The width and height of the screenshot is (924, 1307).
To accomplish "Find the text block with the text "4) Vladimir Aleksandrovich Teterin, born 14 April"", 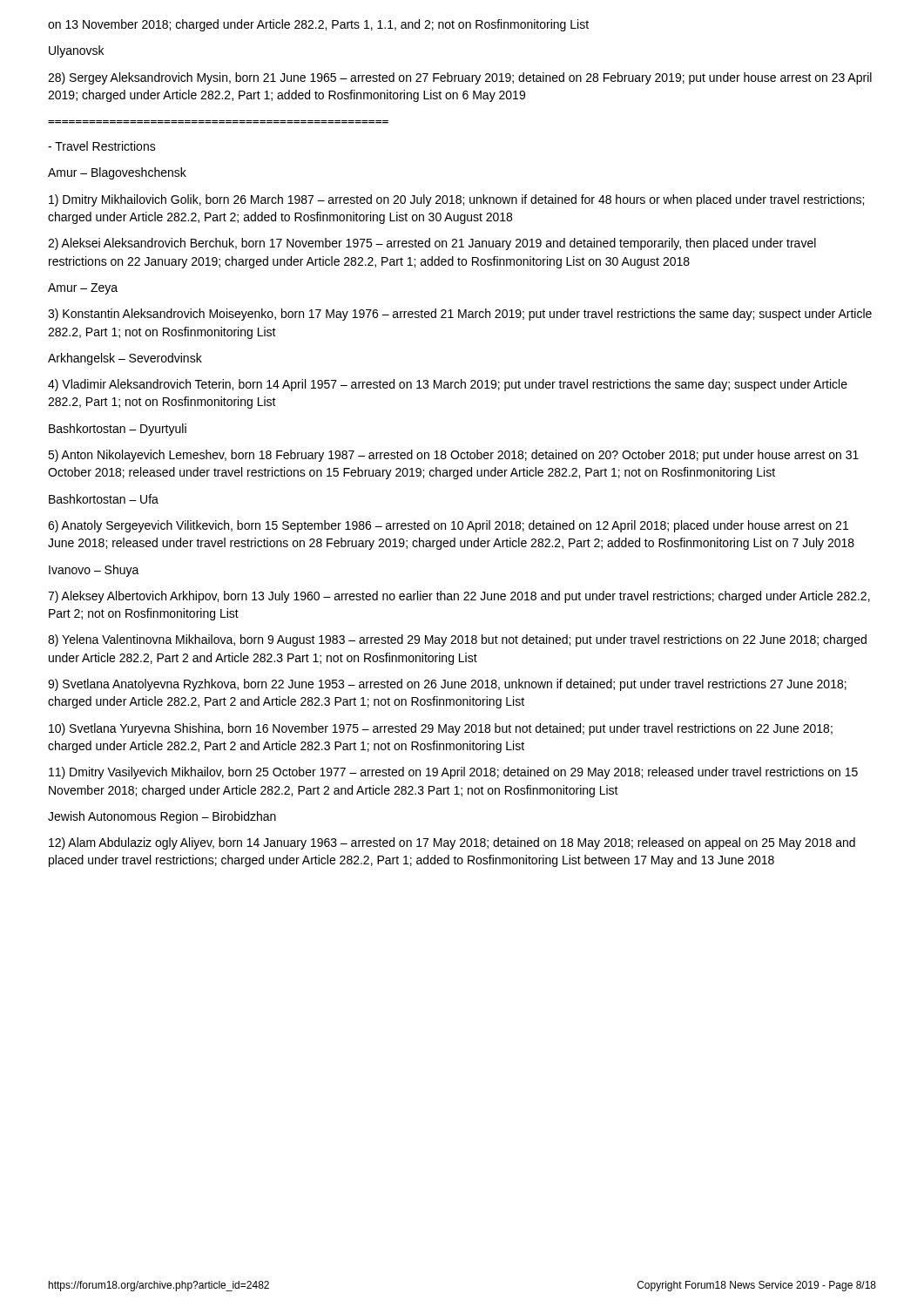I will coord(448,393).
